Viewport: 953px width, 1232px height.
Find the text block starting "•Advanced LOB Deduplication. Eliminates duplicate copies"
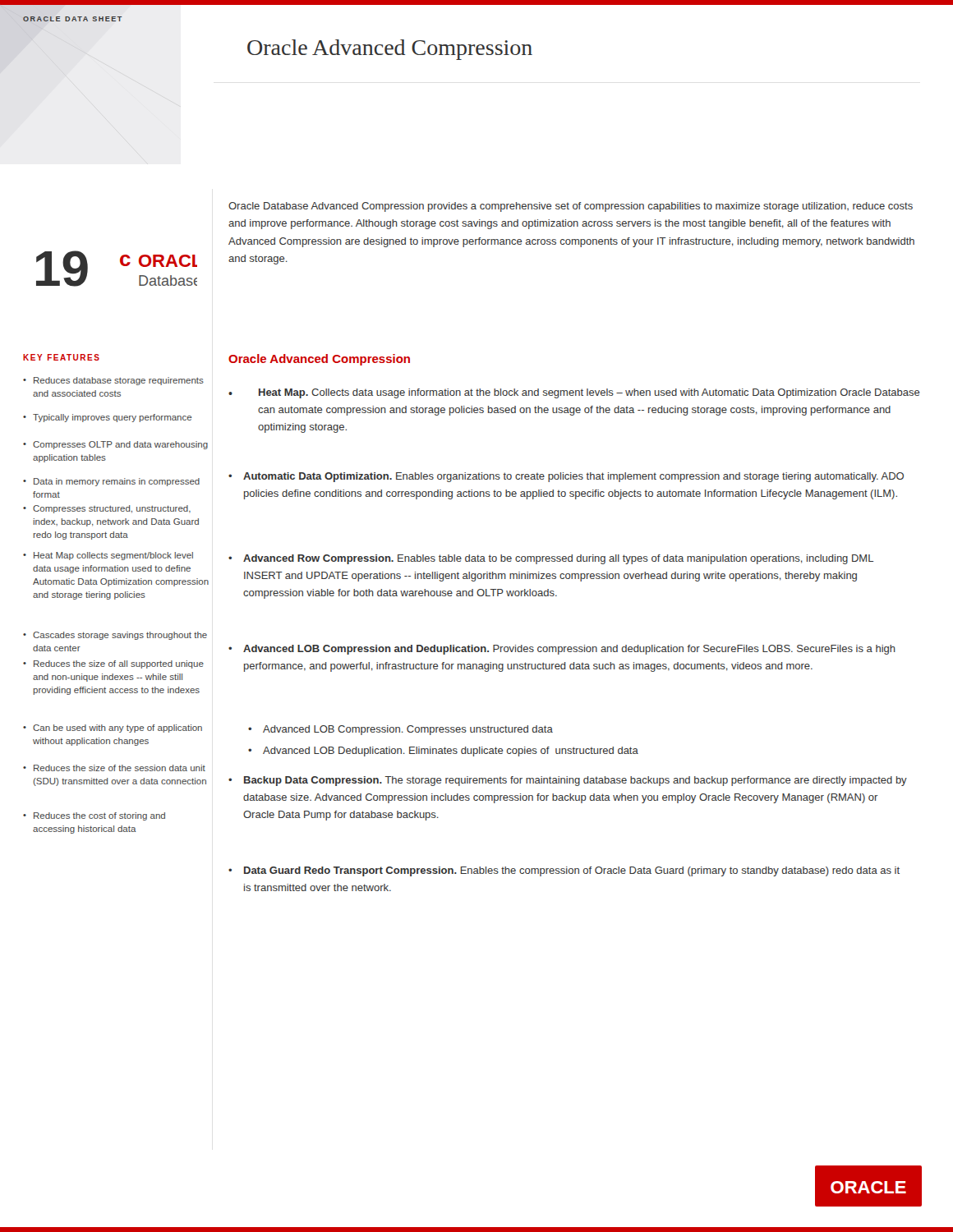[x=577, y=751]
